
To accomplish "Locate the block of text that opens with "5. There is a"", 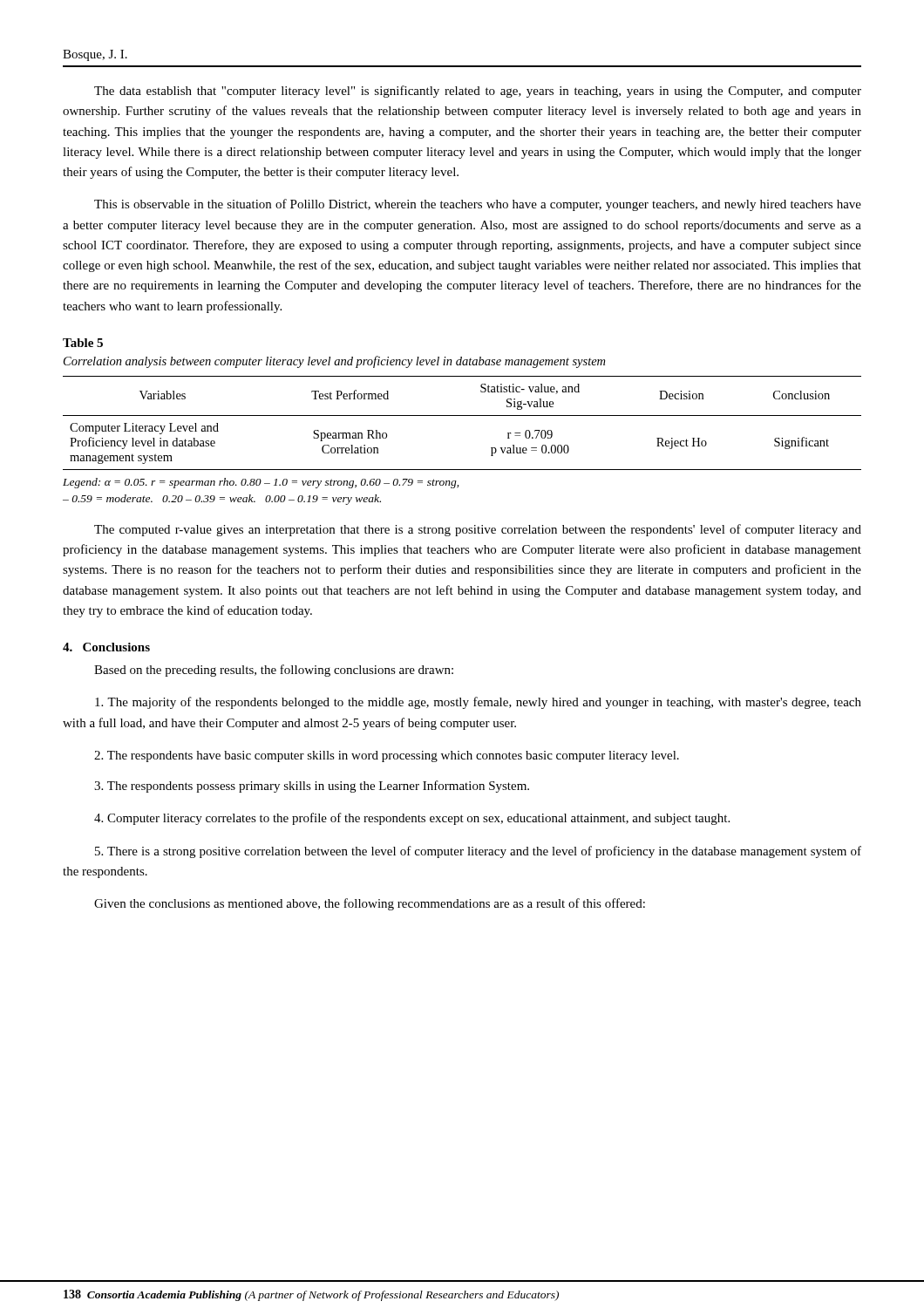I will tap(462, 861).
